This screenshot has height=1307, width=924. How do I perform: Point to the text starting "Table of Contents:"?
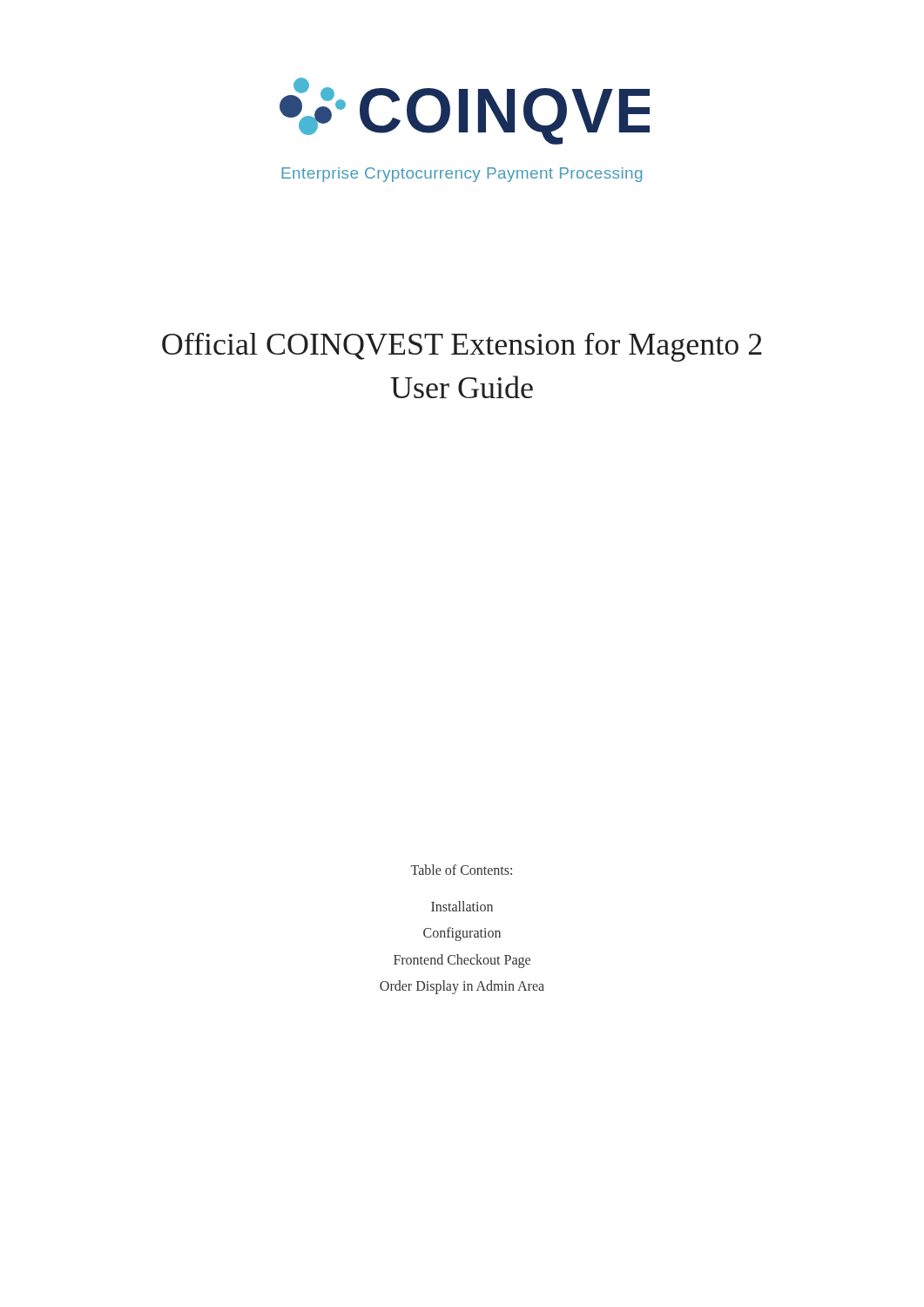[x=462, y=870]
